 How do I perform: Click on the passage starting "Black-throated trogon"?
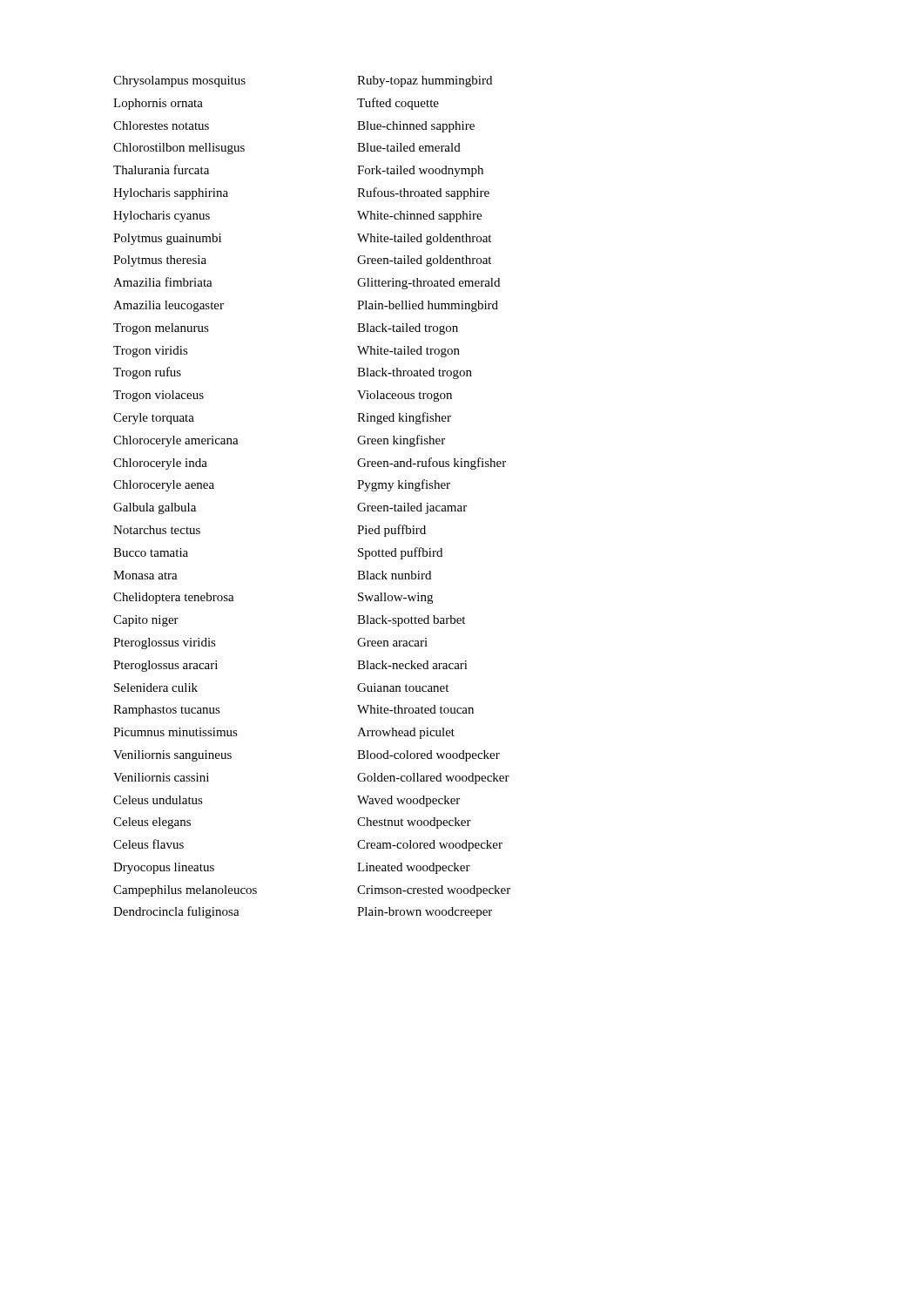(415, 372)
